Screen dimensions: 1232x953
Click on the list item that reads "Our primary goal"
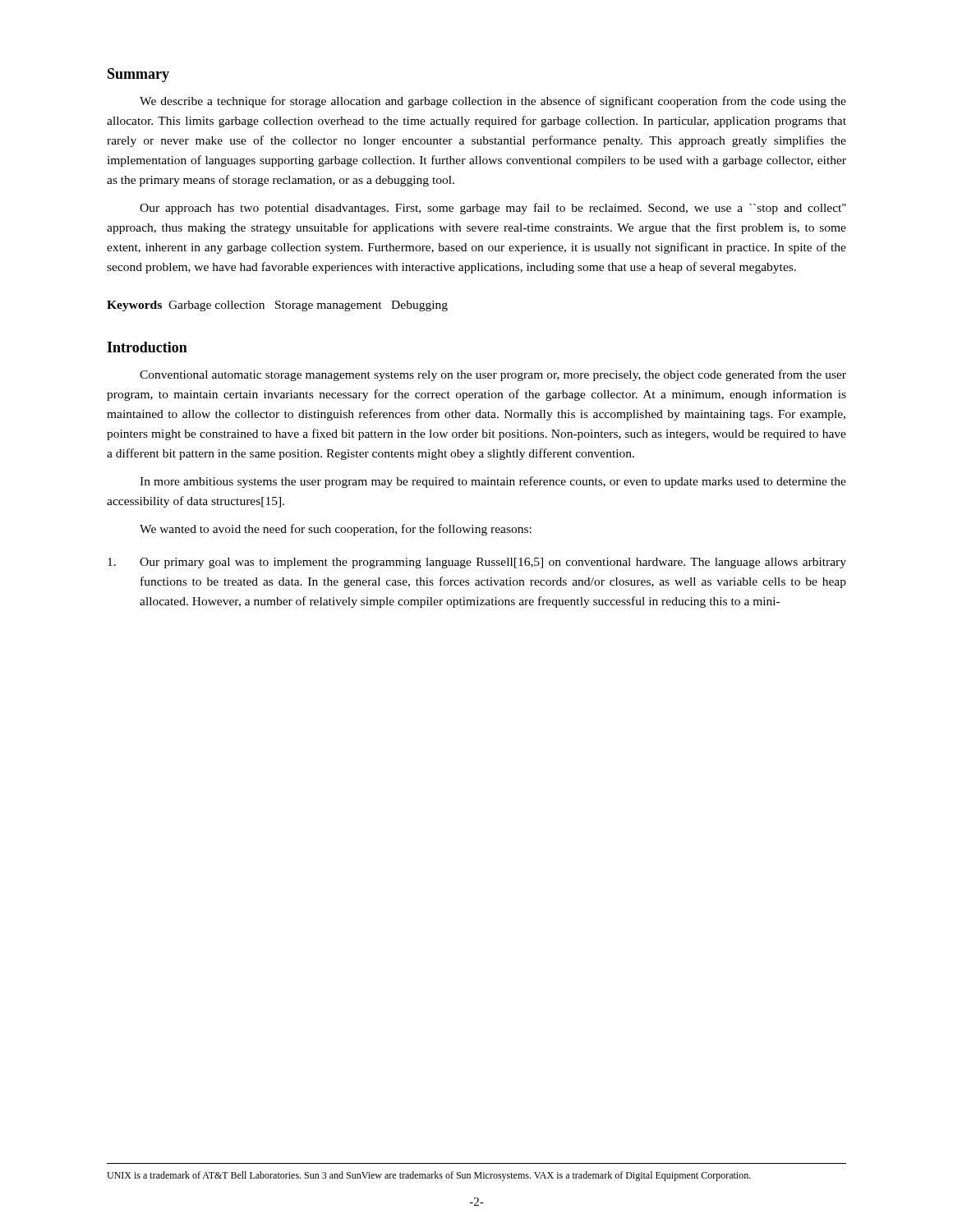tap(476, 582)
